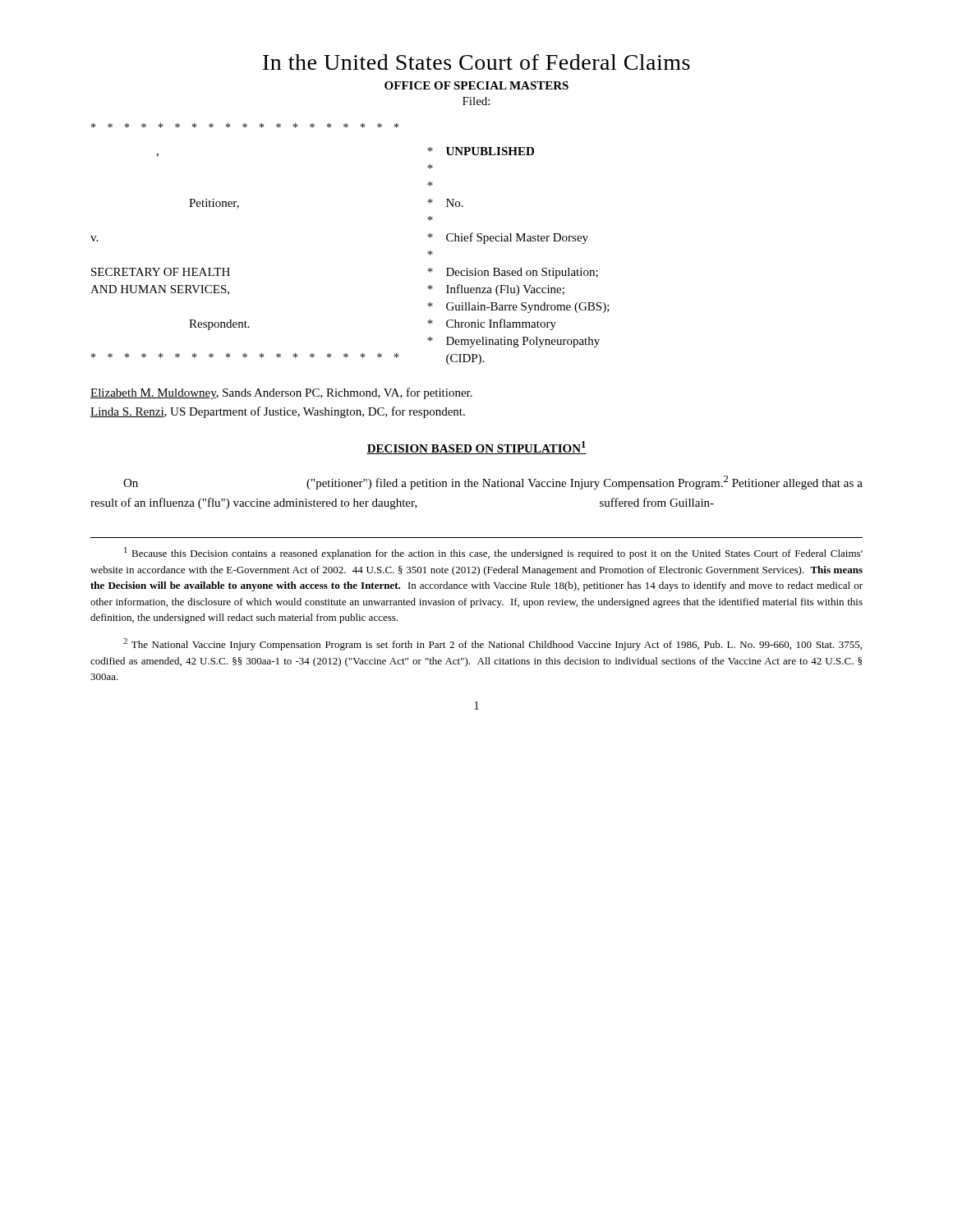Click the table
Image resolution: width=953 pixels, height=1232 pixels.
pos(476,255)
